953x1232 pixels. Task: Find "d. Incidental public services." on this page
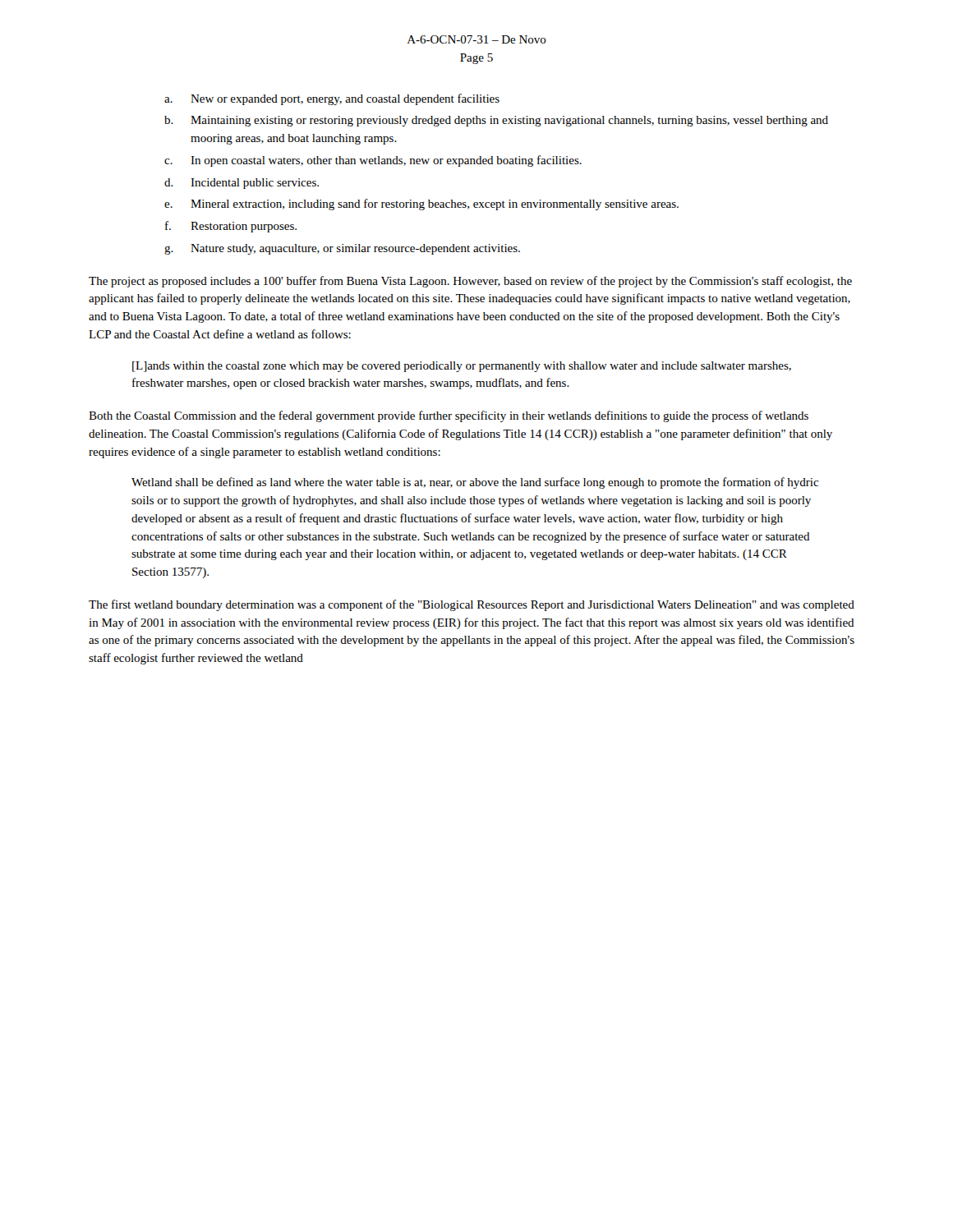(x=242, y=184)
